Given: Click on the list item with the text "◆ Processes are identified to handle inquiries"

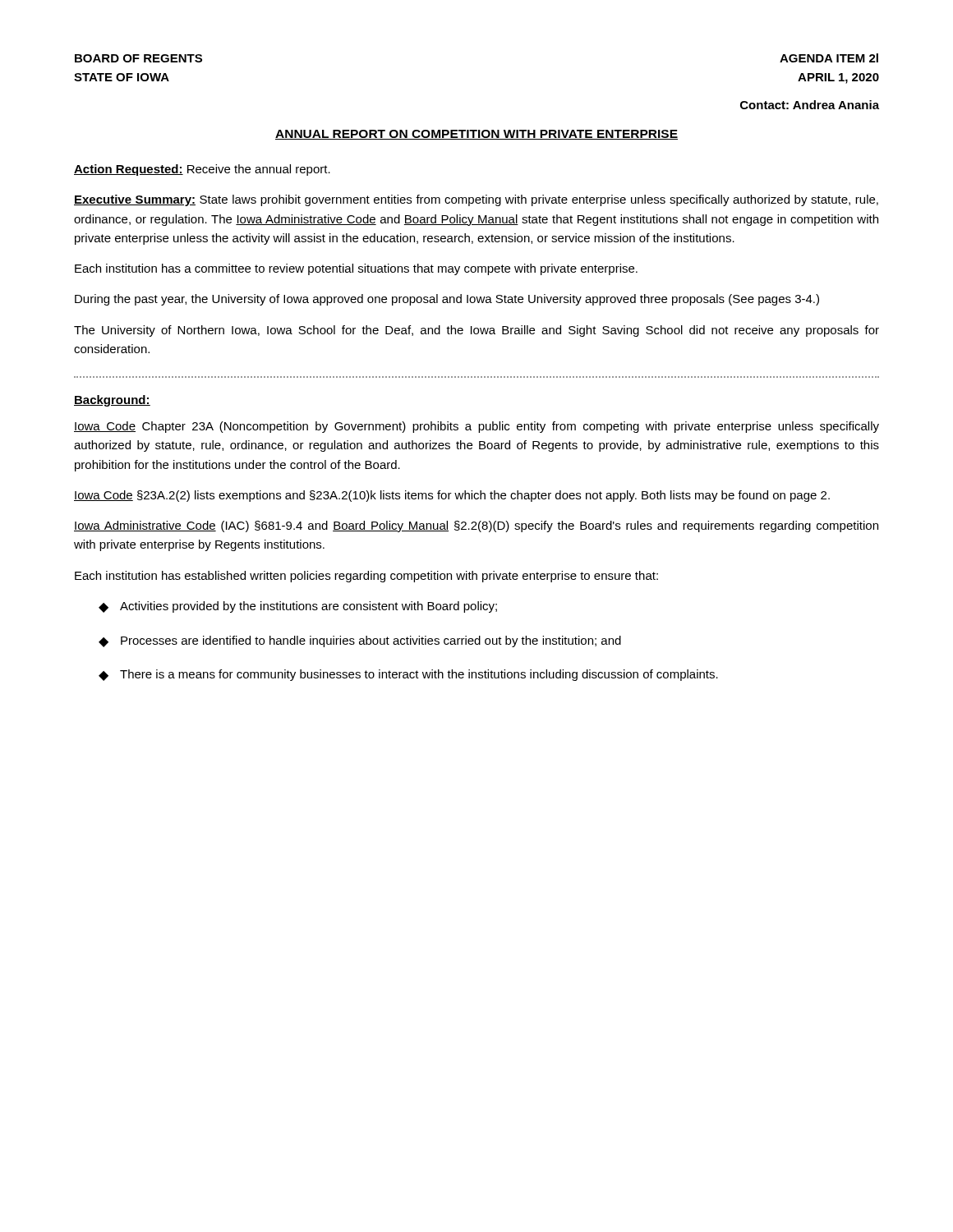Looking at the screenshot, I should click(489, 641).
